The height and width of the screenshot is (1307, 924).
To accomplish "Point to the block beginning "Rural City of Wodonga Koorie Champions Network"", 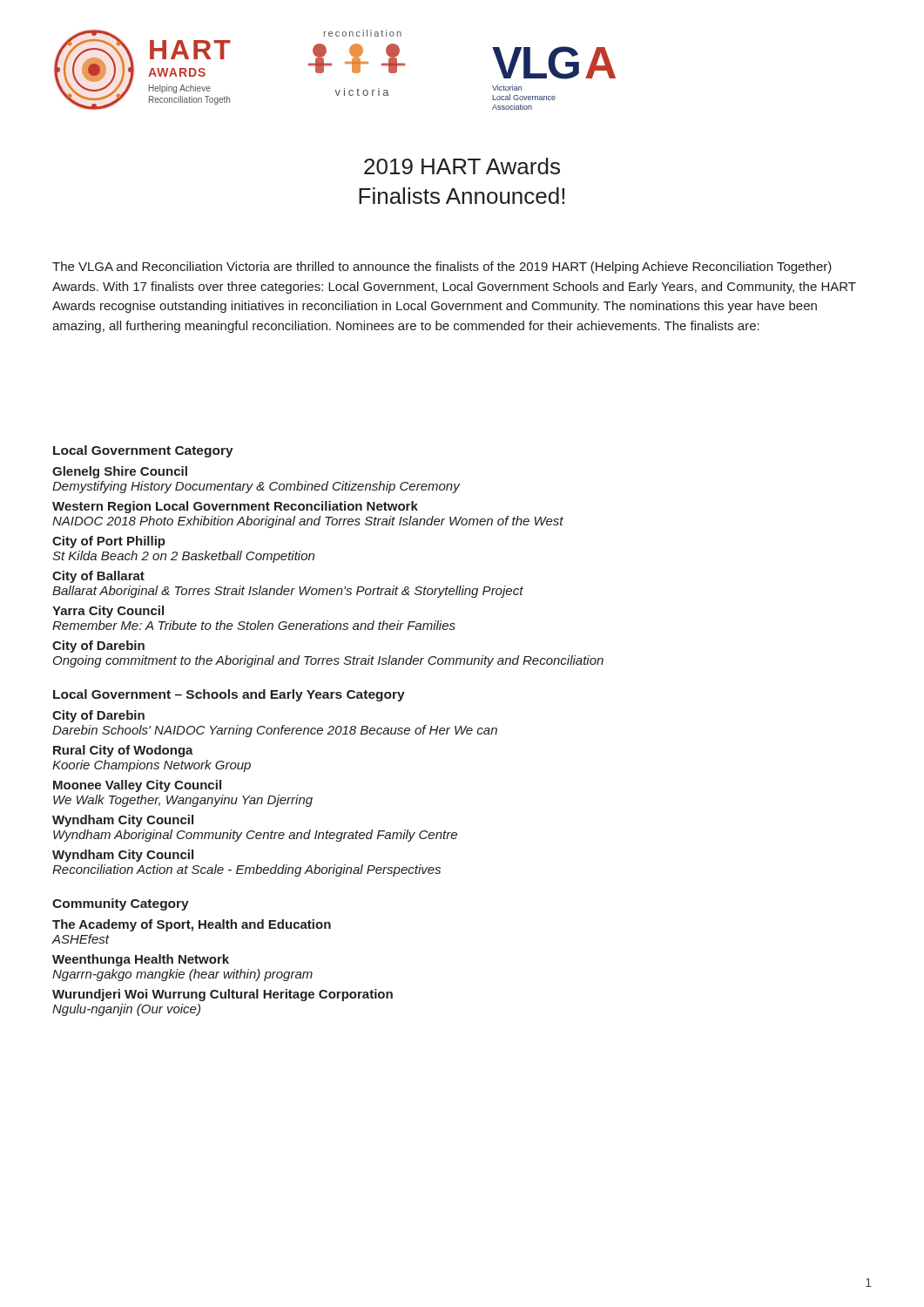I will 123,751.
